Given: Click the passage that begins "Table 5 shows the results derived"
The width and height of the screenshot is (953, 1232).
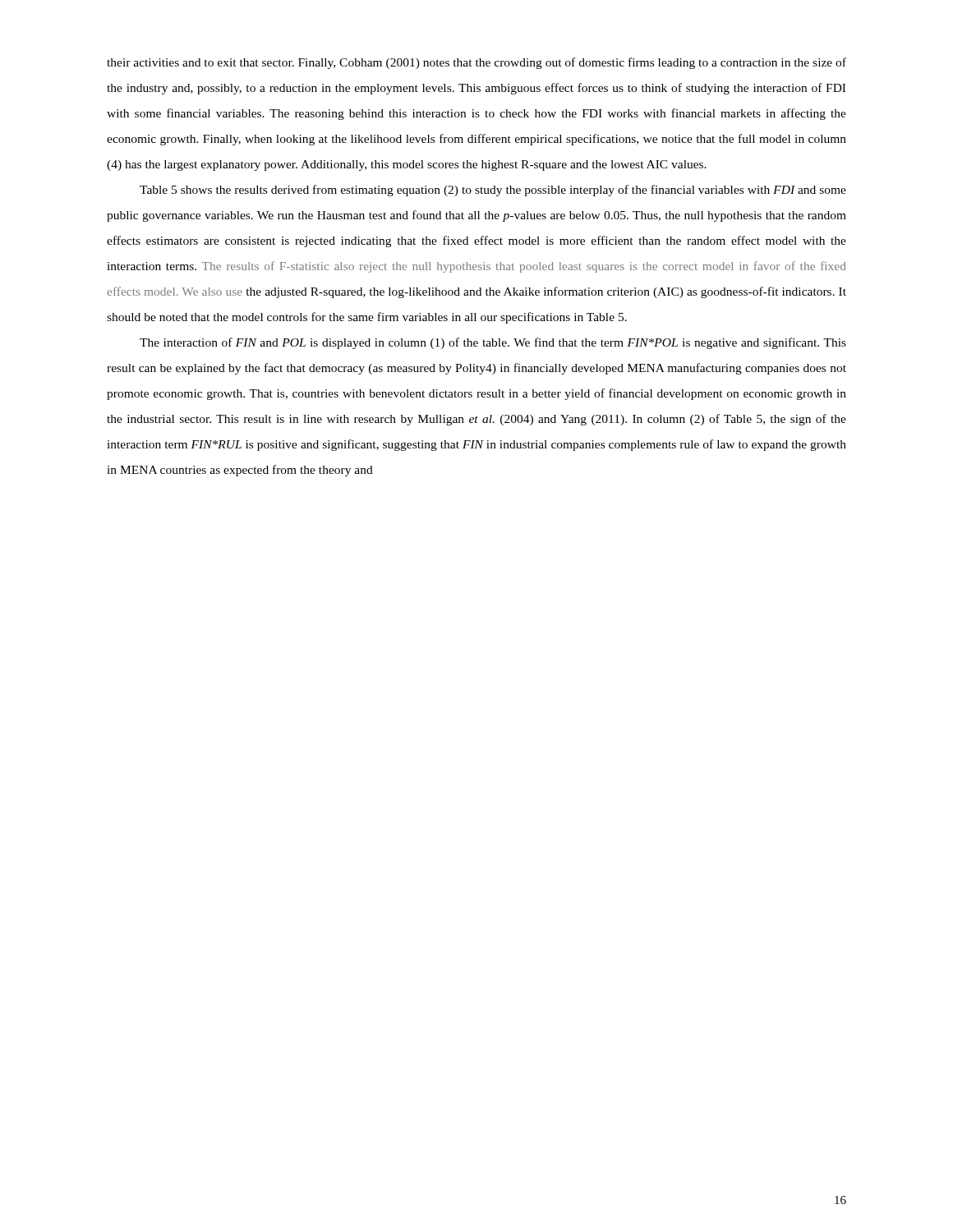Looking at the screenshot, I should [476, 253].
